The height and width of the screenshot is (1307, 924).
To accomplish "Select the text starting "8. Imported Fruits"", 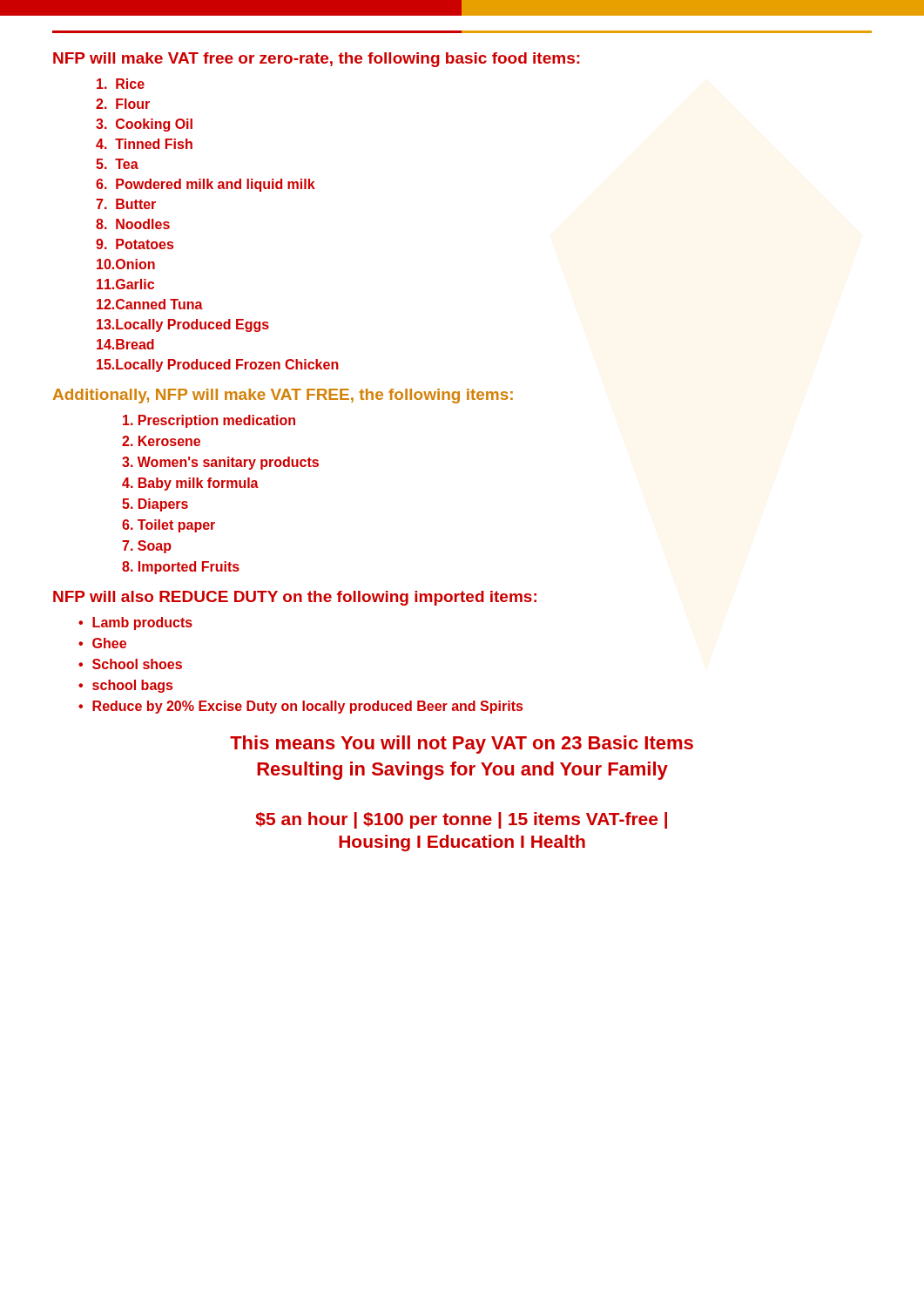I will [181, 567].
